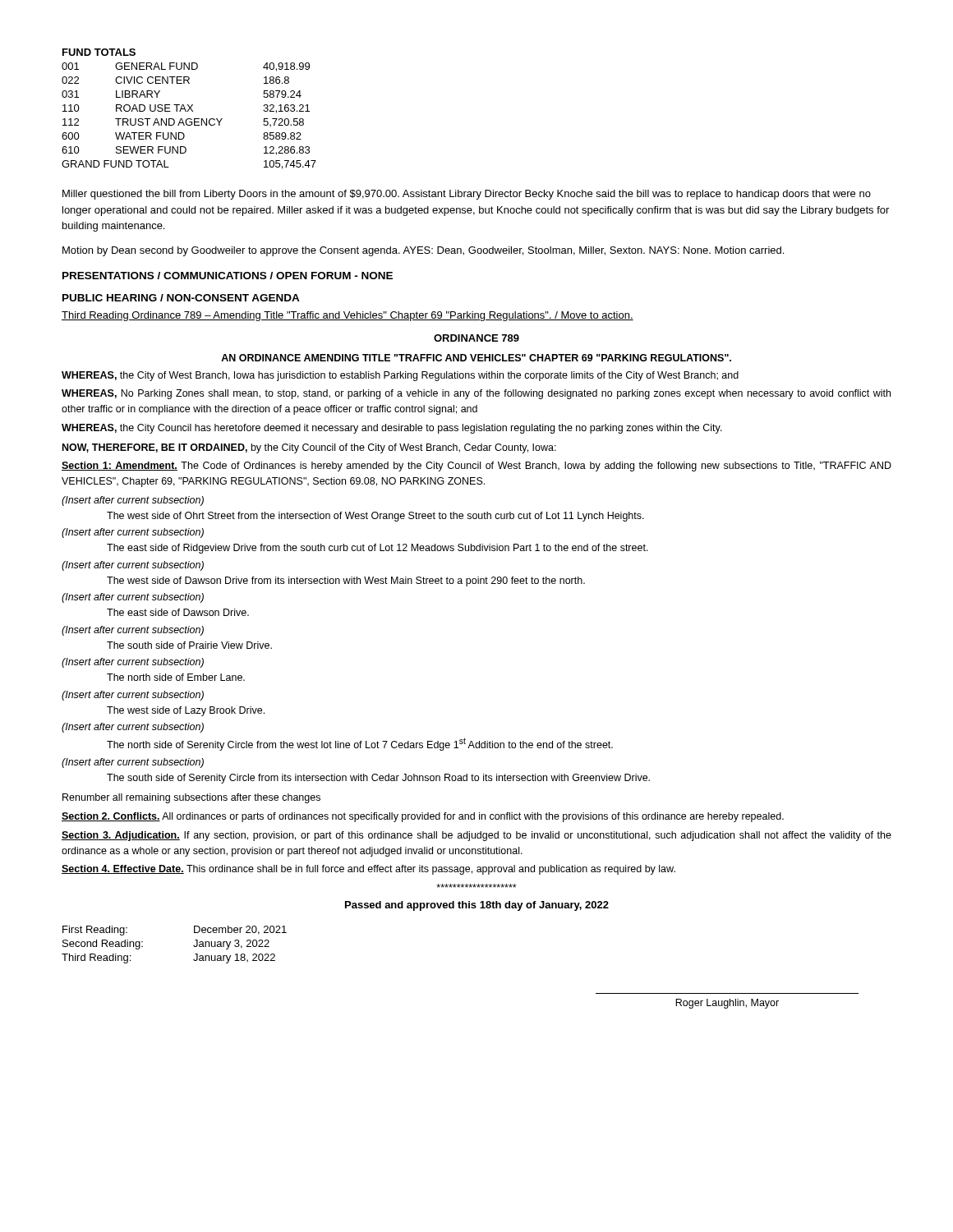953x1232 pixels.
Task: Point to the block beginning "Section 3. Adjudication. If"
Action: coord(476,843)
